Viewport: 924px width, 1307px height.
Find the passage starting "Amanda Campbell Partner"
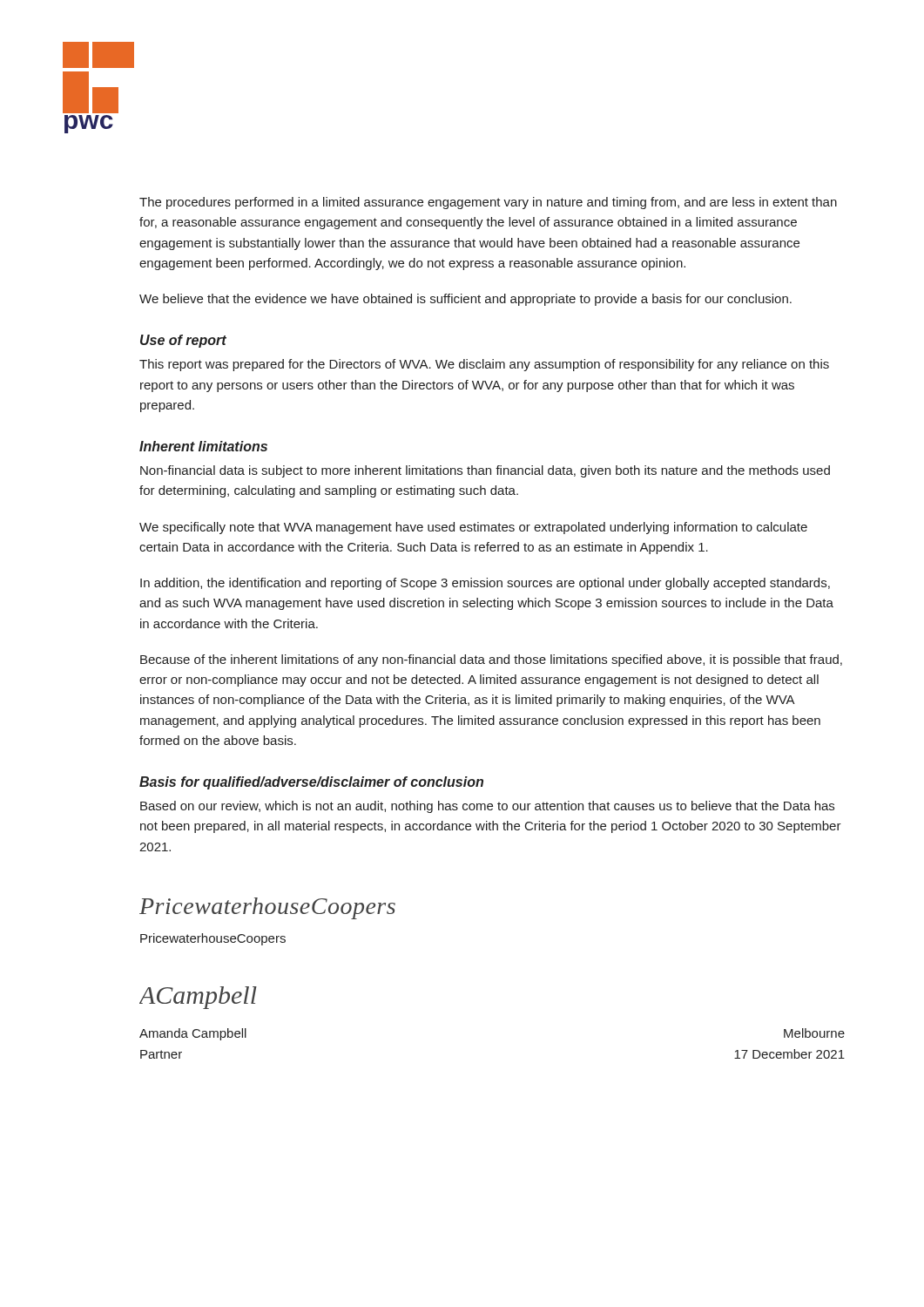[193, 1044]
